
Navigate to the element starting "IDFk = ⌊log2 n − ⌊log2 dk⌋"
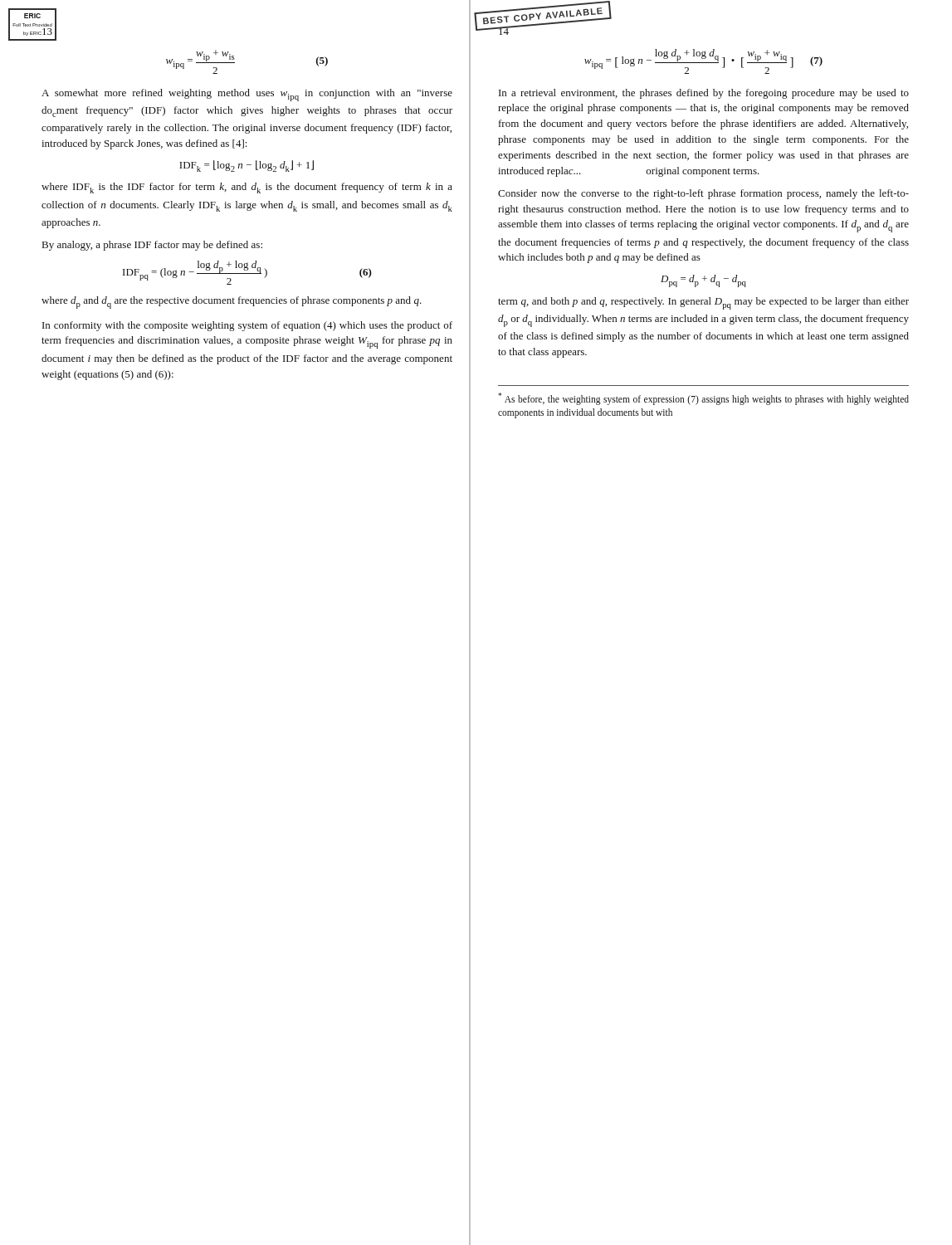pyautogui.click(x=247, y=166)
